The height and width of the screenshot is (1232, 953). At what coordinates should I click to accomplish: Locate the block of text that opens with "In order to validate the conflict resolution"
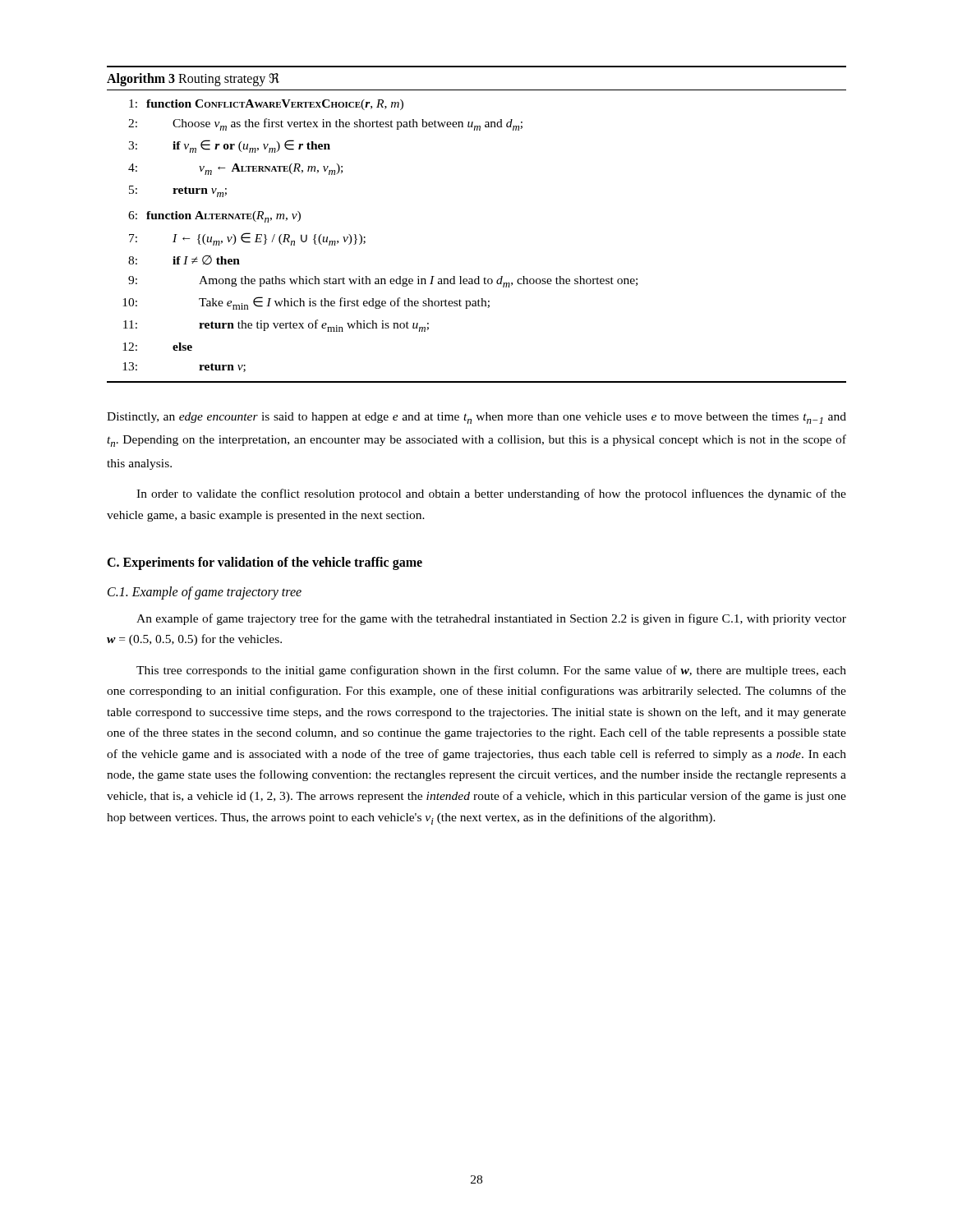(476, 504)
